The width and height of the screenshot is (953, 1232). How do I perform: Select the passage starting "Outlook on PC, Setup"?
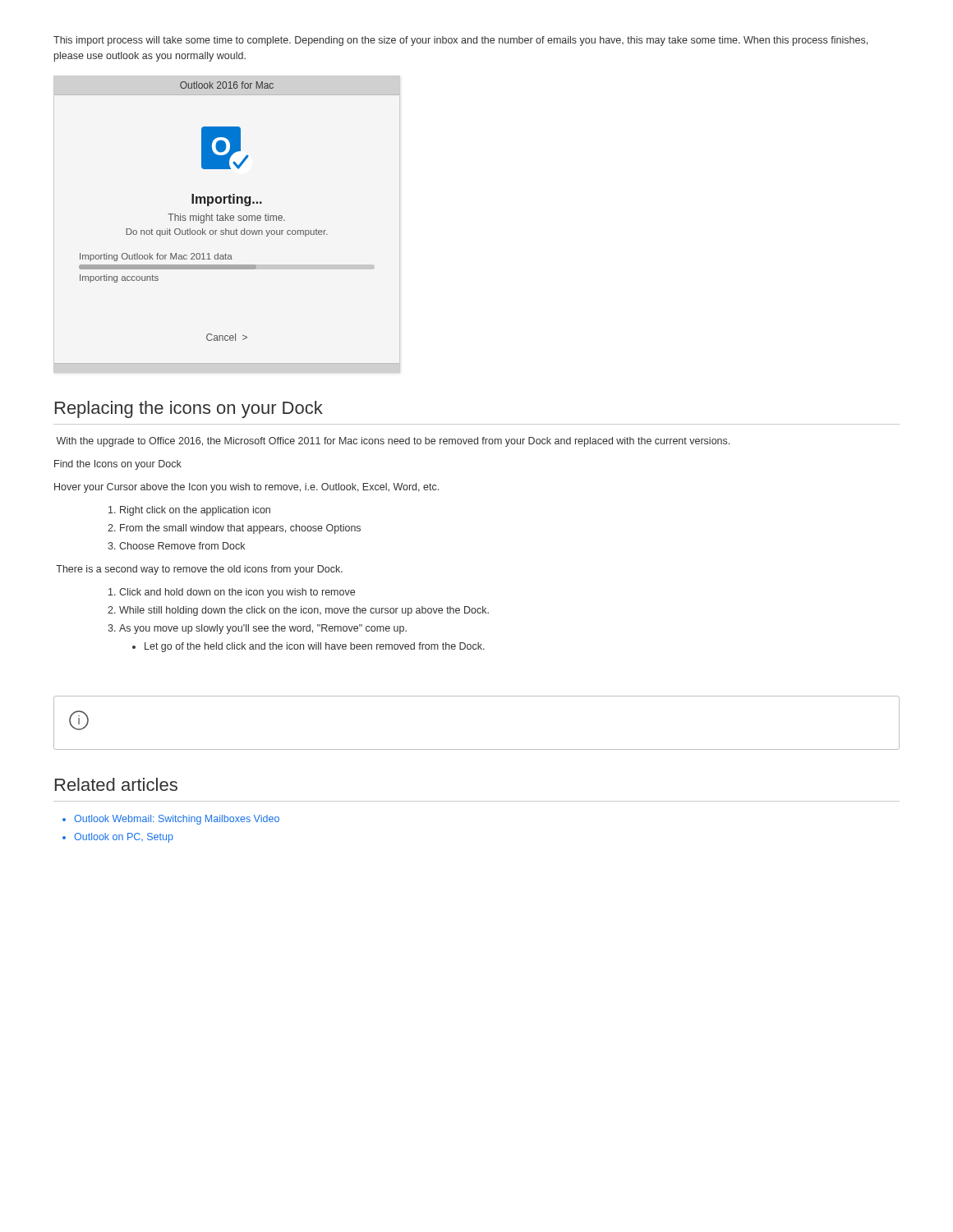point(124,838)
